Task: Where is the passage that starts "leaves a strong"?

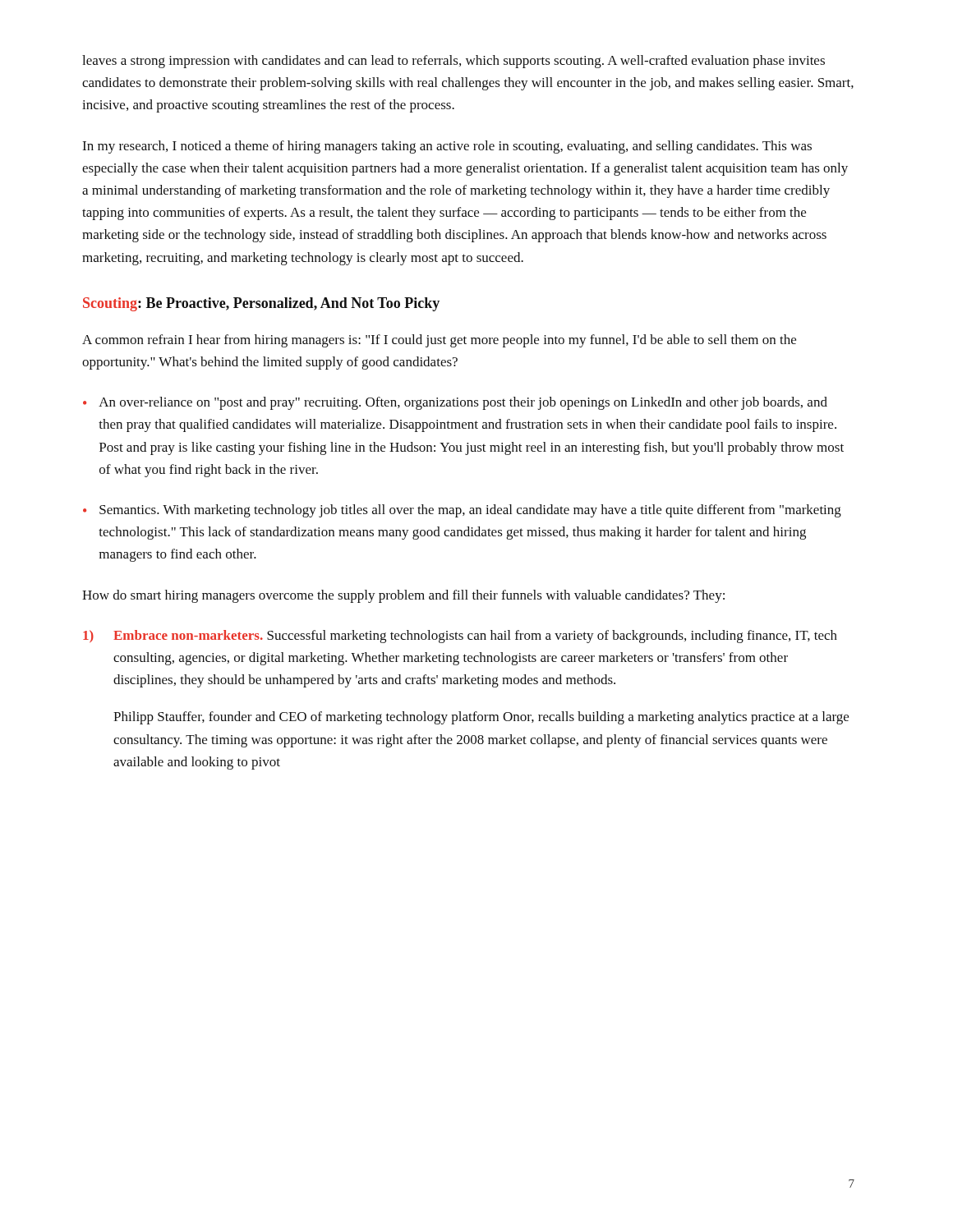Action: coord(468,83)
